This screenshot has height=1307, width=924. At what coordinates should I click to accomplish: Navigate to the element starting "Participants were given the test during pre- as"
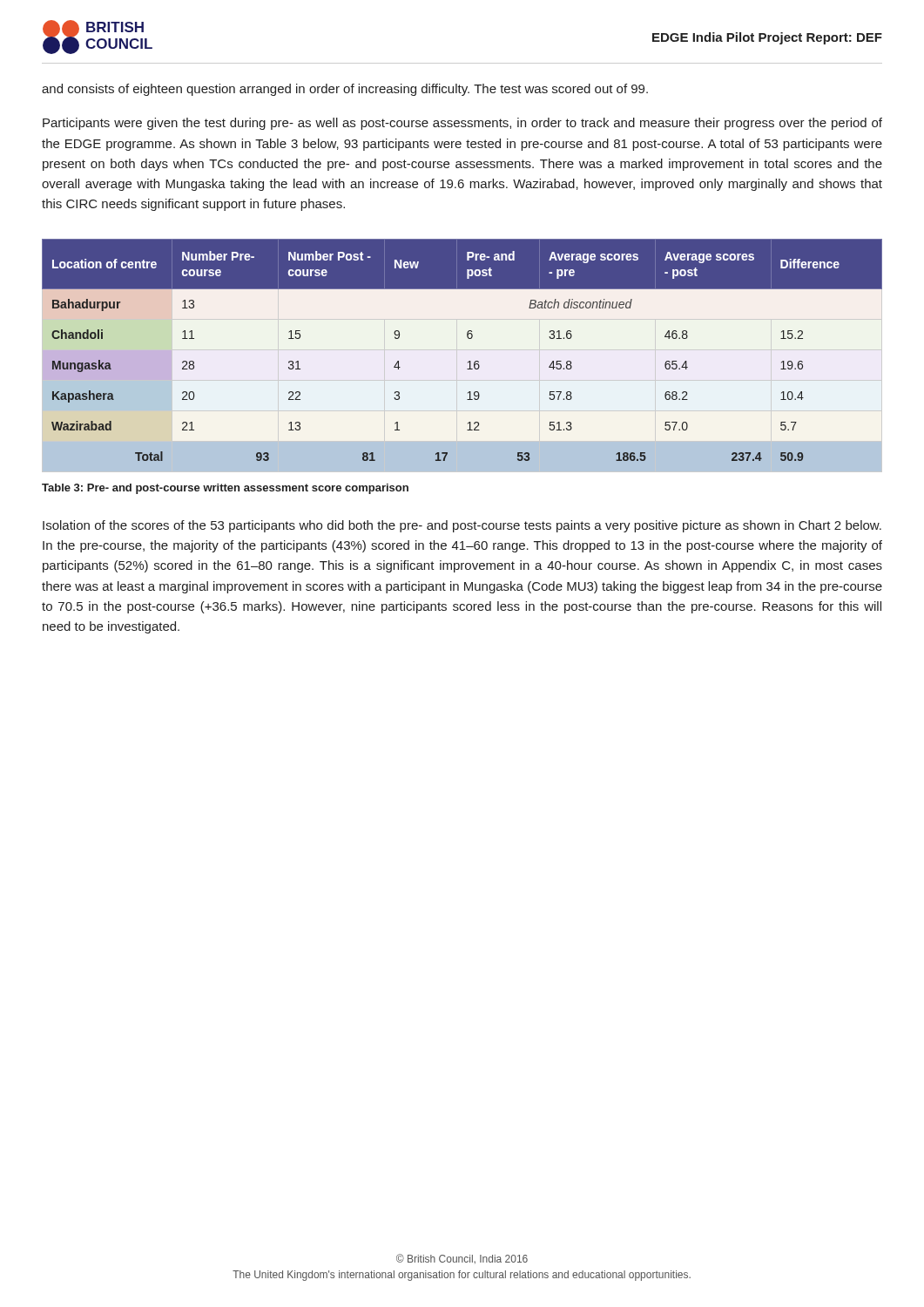pos(462,163)
